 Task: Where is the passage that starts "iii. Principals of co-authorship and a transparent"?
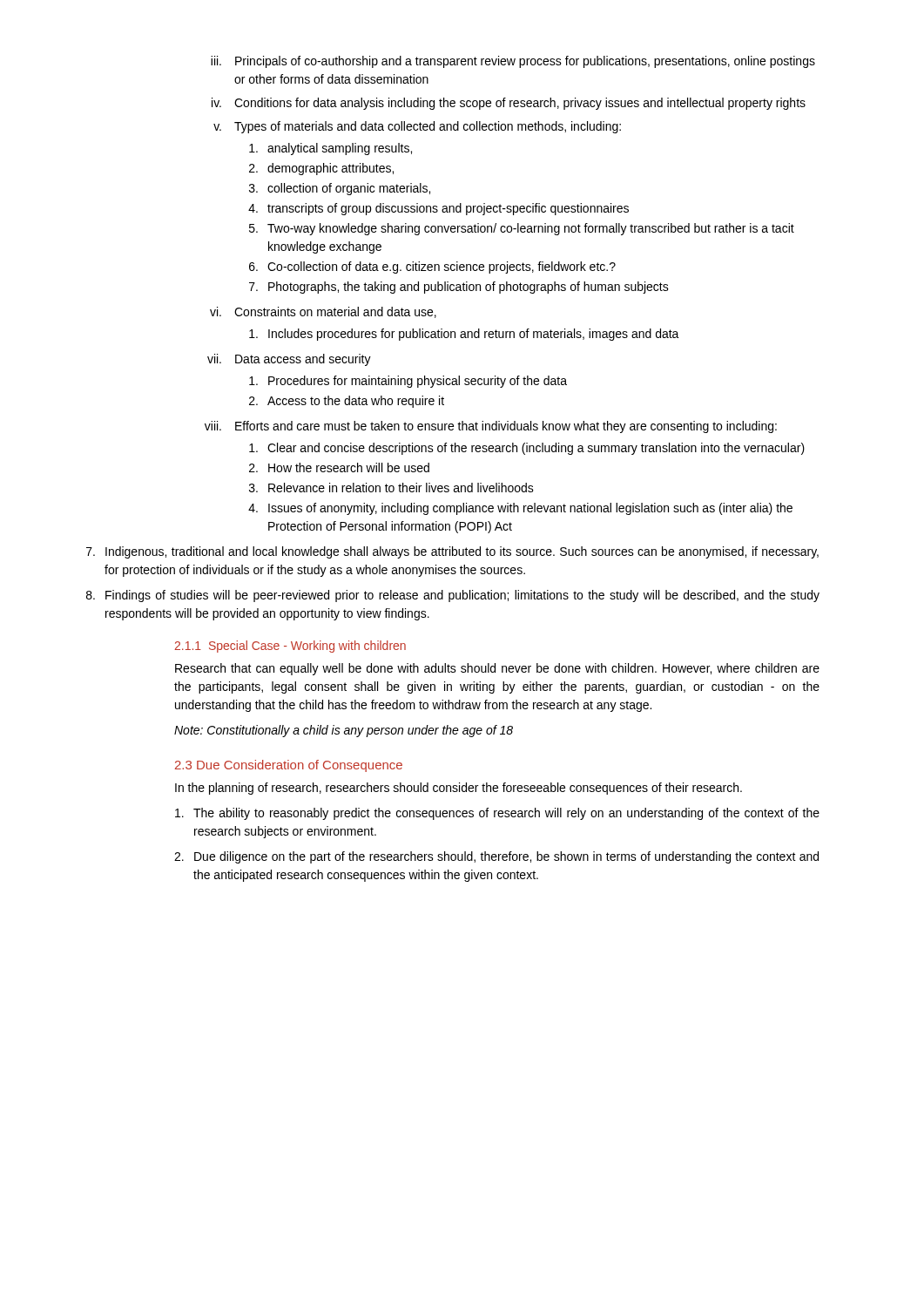[x=497, y=71]
